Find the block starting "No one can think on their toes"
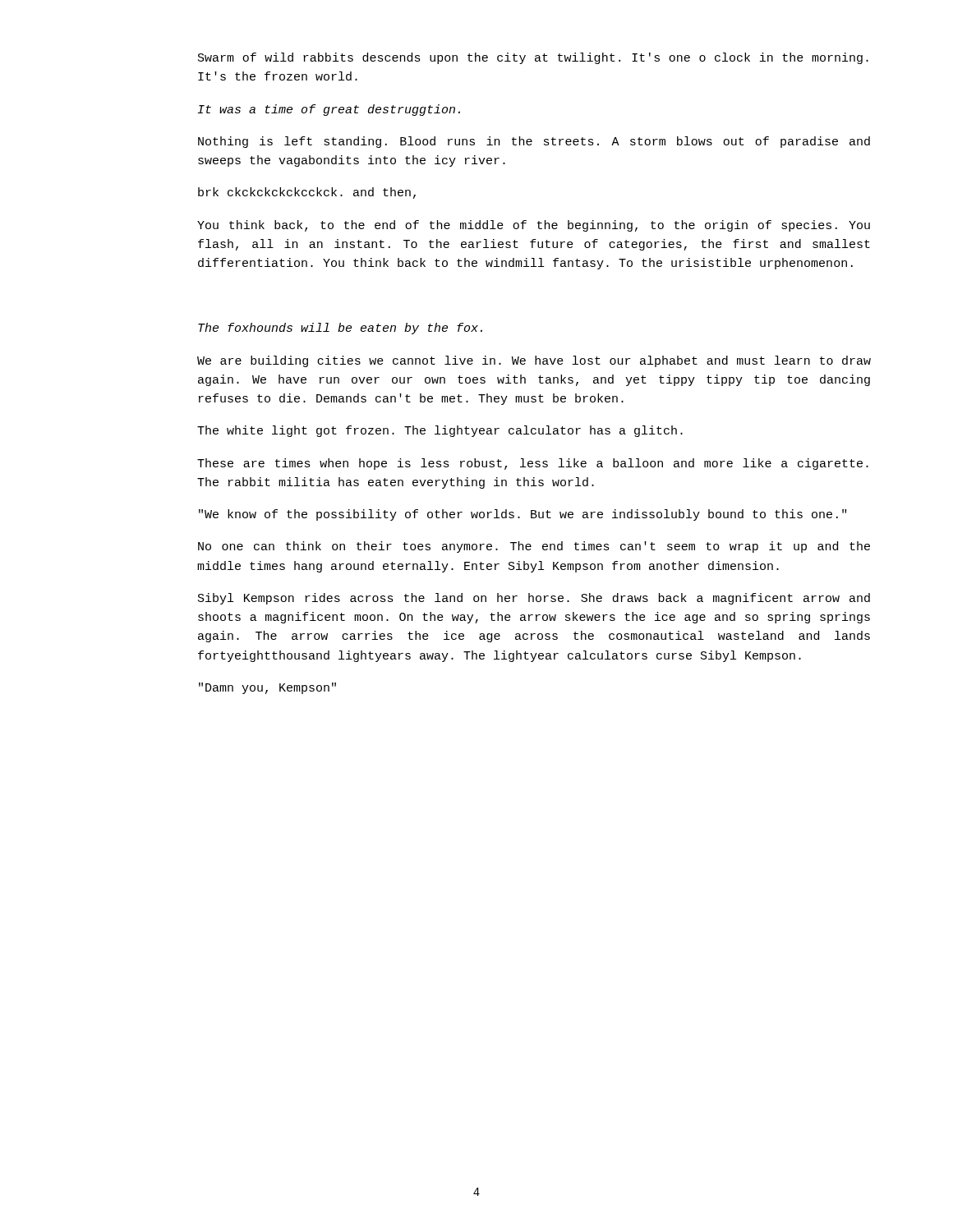953x1232 pixels. point(534,557)
